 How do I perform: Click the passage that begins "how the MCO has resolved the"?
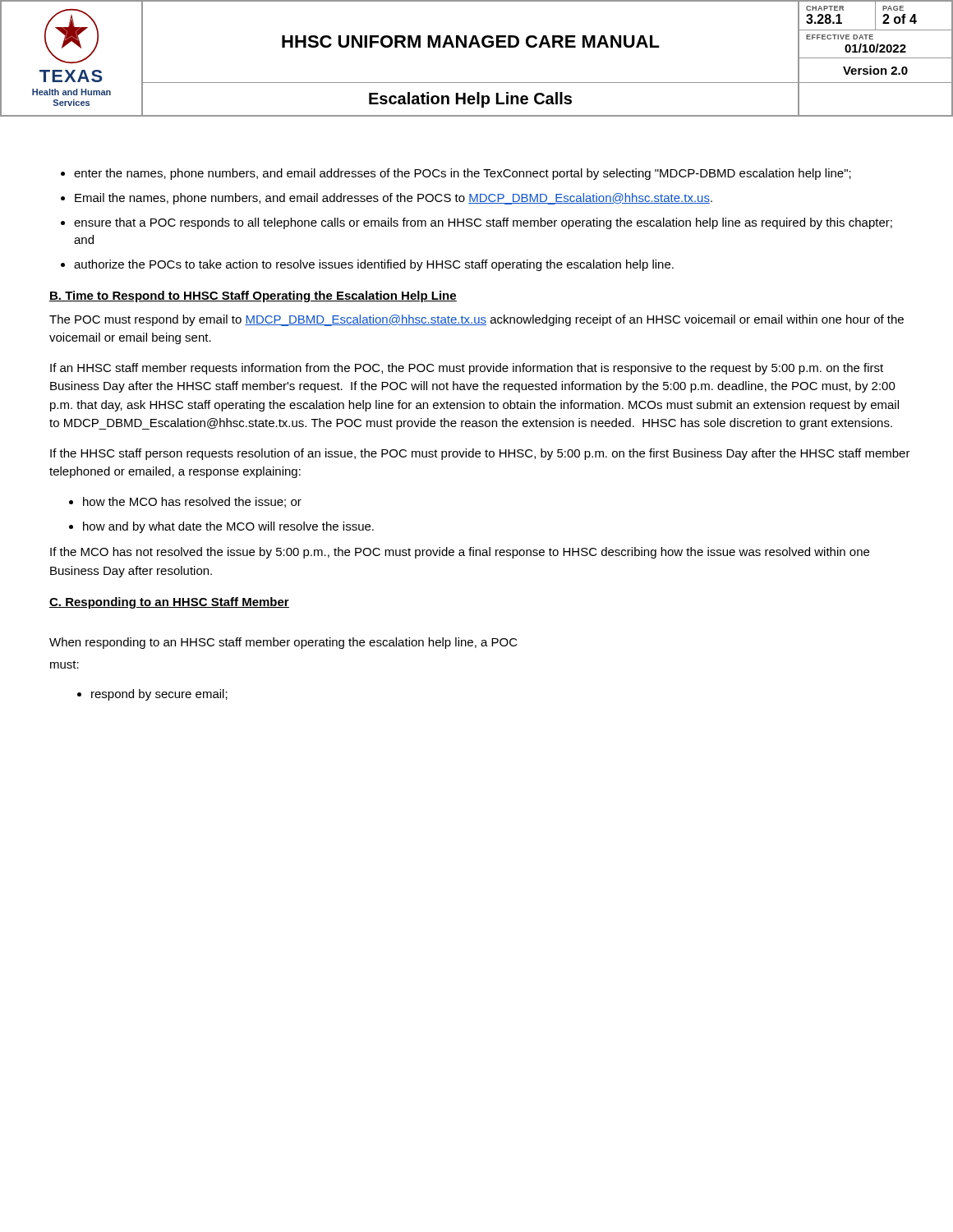(x=192, y=502)
